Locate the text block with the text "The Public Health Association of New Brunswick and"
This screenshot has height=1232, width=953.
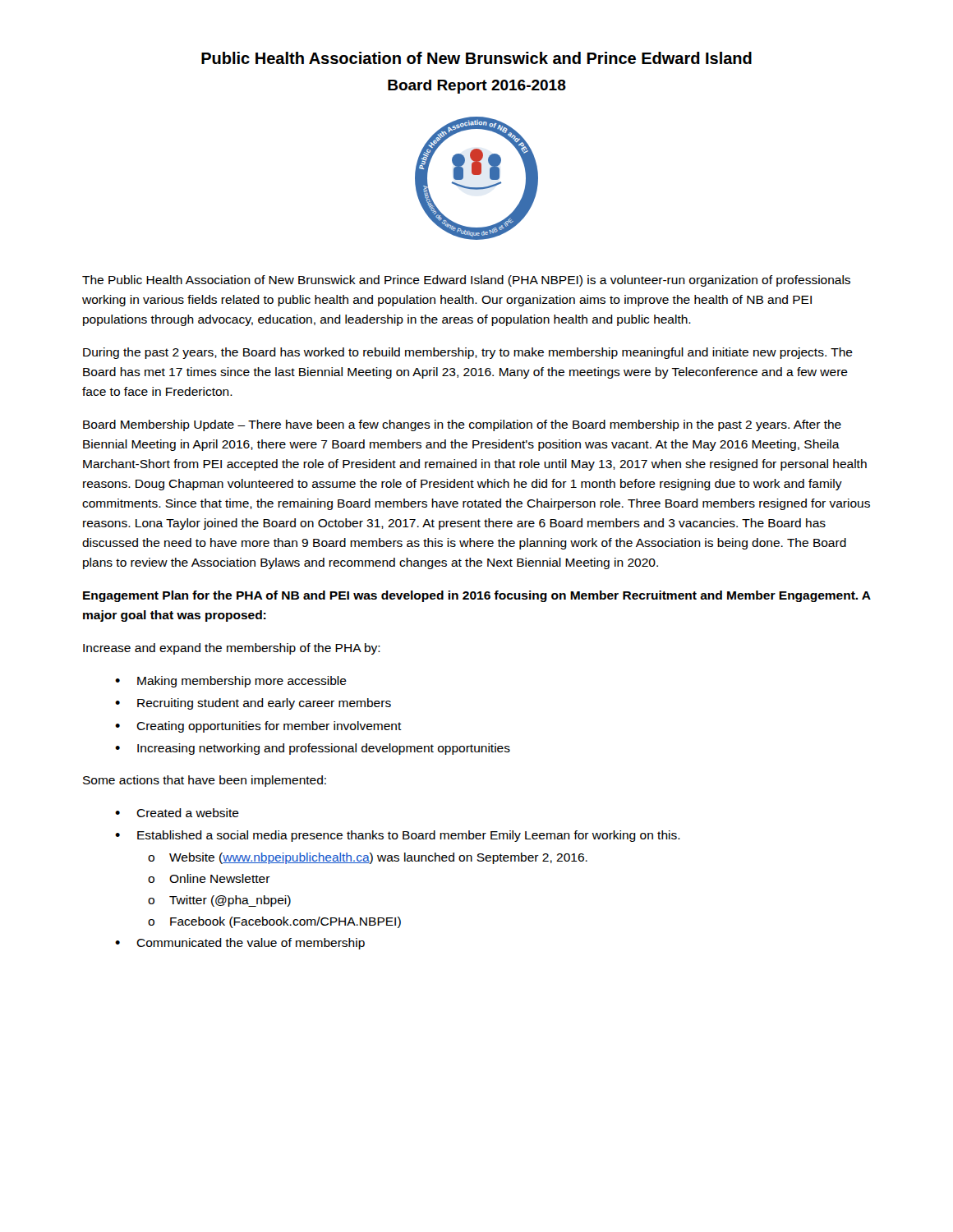coord(466,299)
